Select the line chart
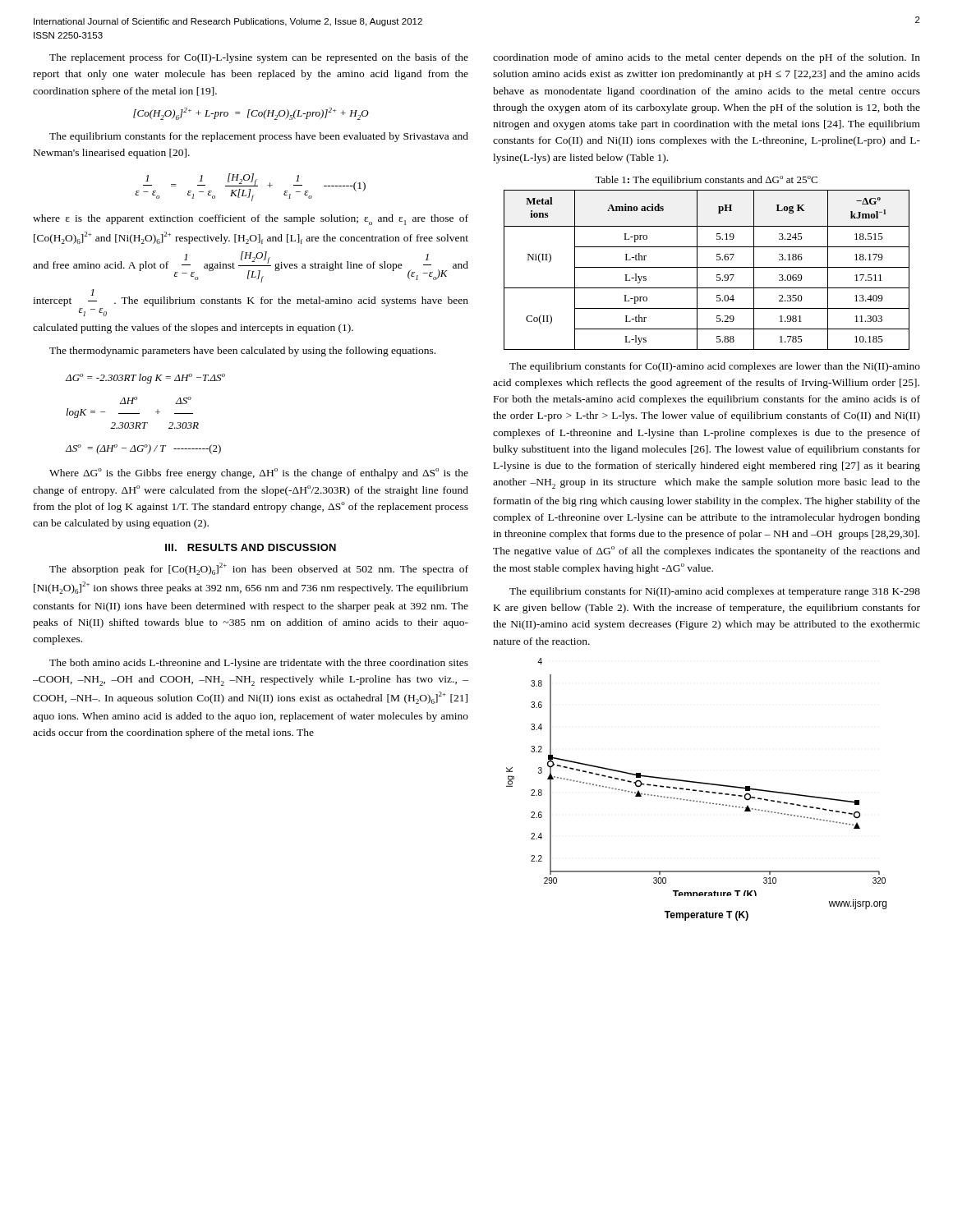Image resolution: width=953 pixels, height=1232 pixels. [x=707, y=789]
